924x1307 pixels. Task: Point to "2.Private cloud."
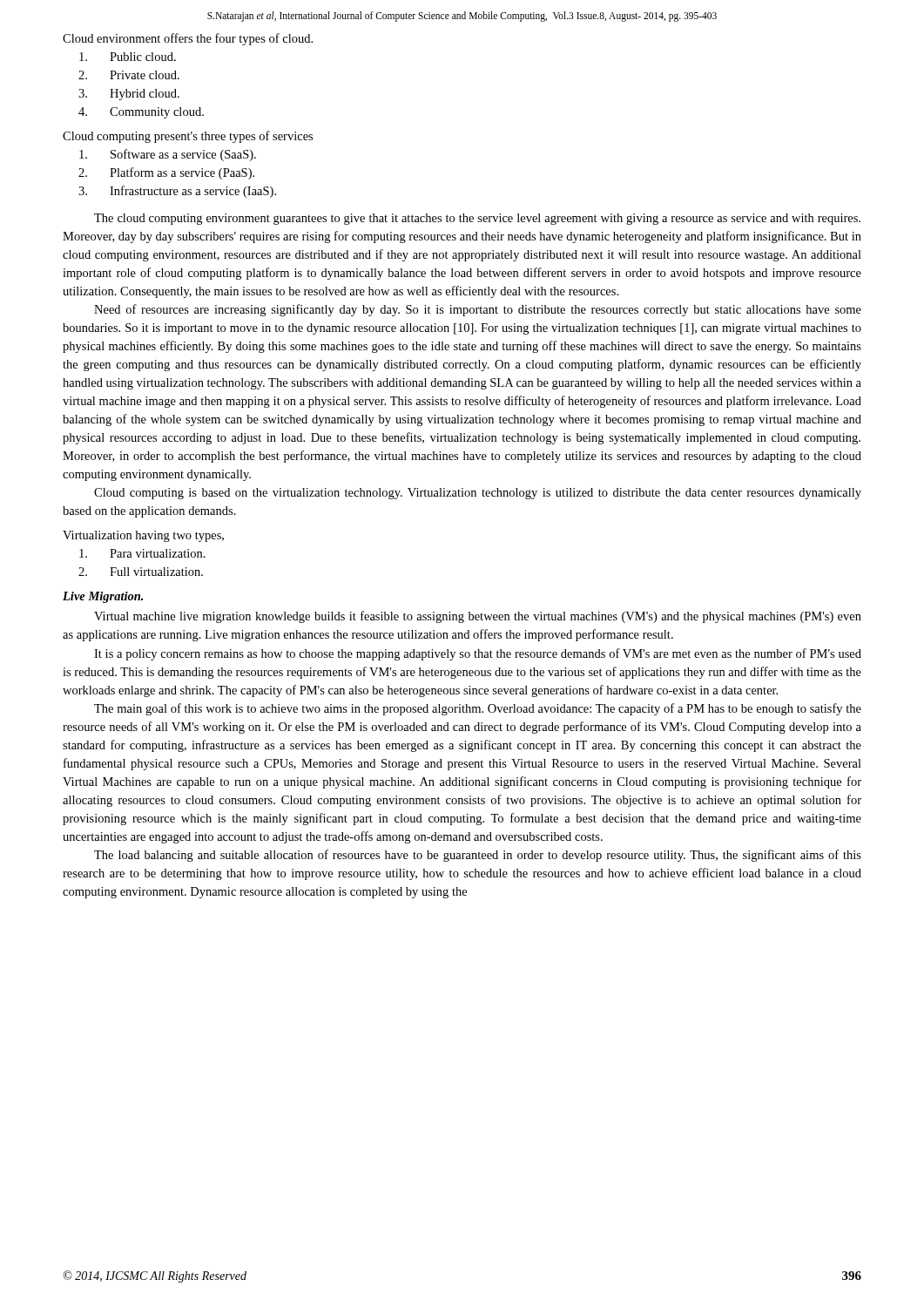click(x=129, y=75)
